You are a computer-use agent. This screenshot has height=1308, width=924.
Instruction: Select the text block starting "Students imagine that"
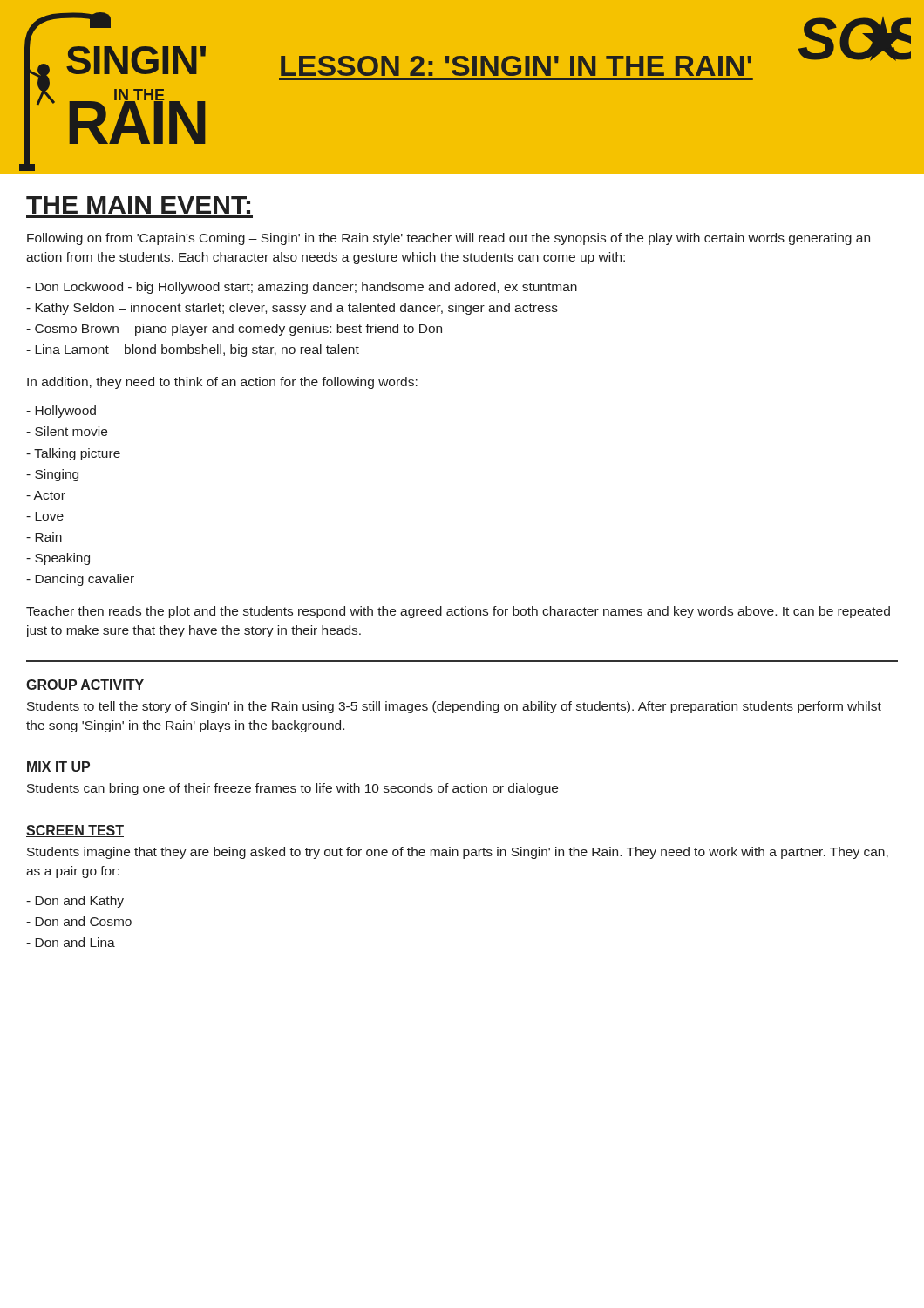point(458,861)
